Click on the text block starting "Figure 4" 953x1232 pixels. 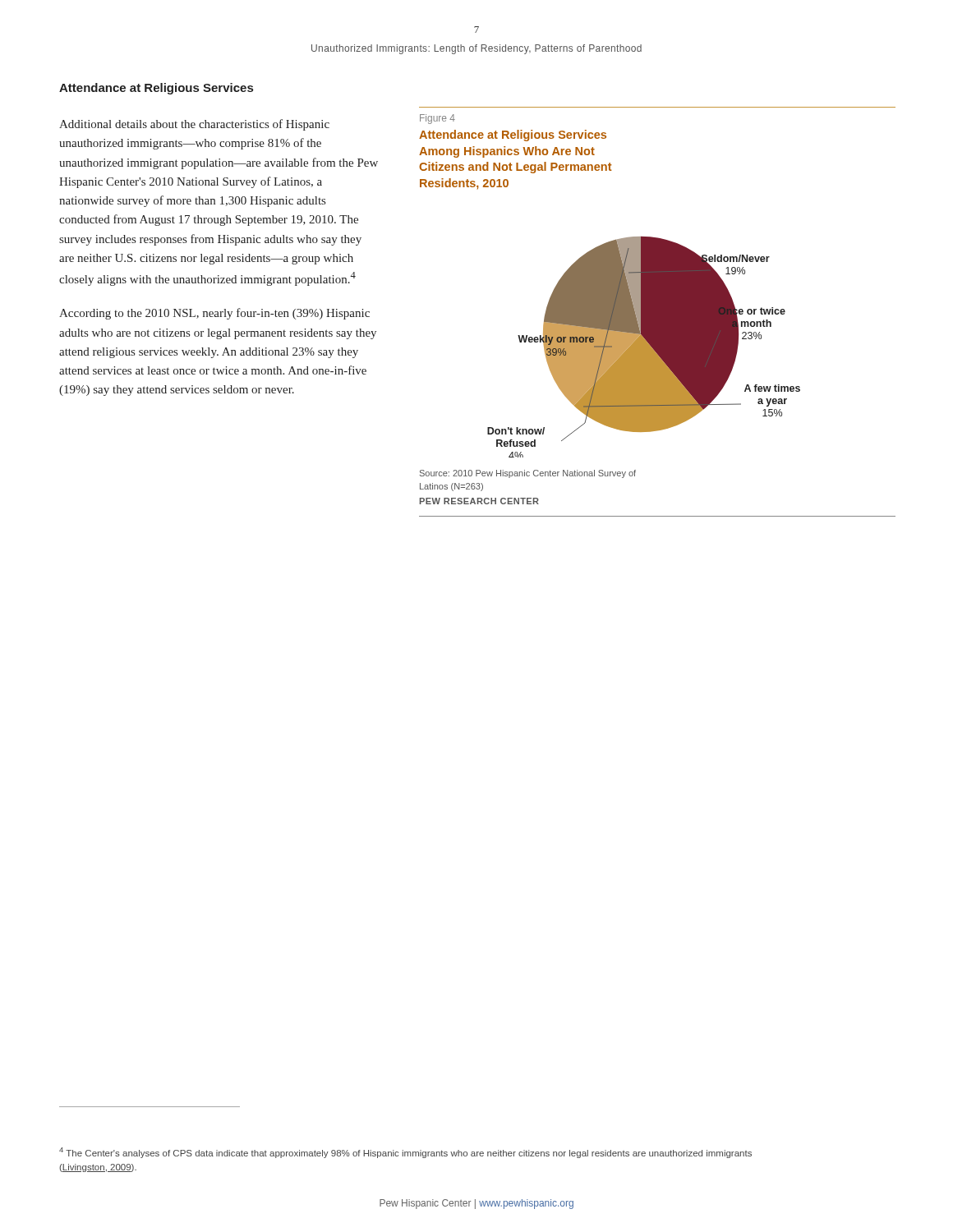click(437, 118)
